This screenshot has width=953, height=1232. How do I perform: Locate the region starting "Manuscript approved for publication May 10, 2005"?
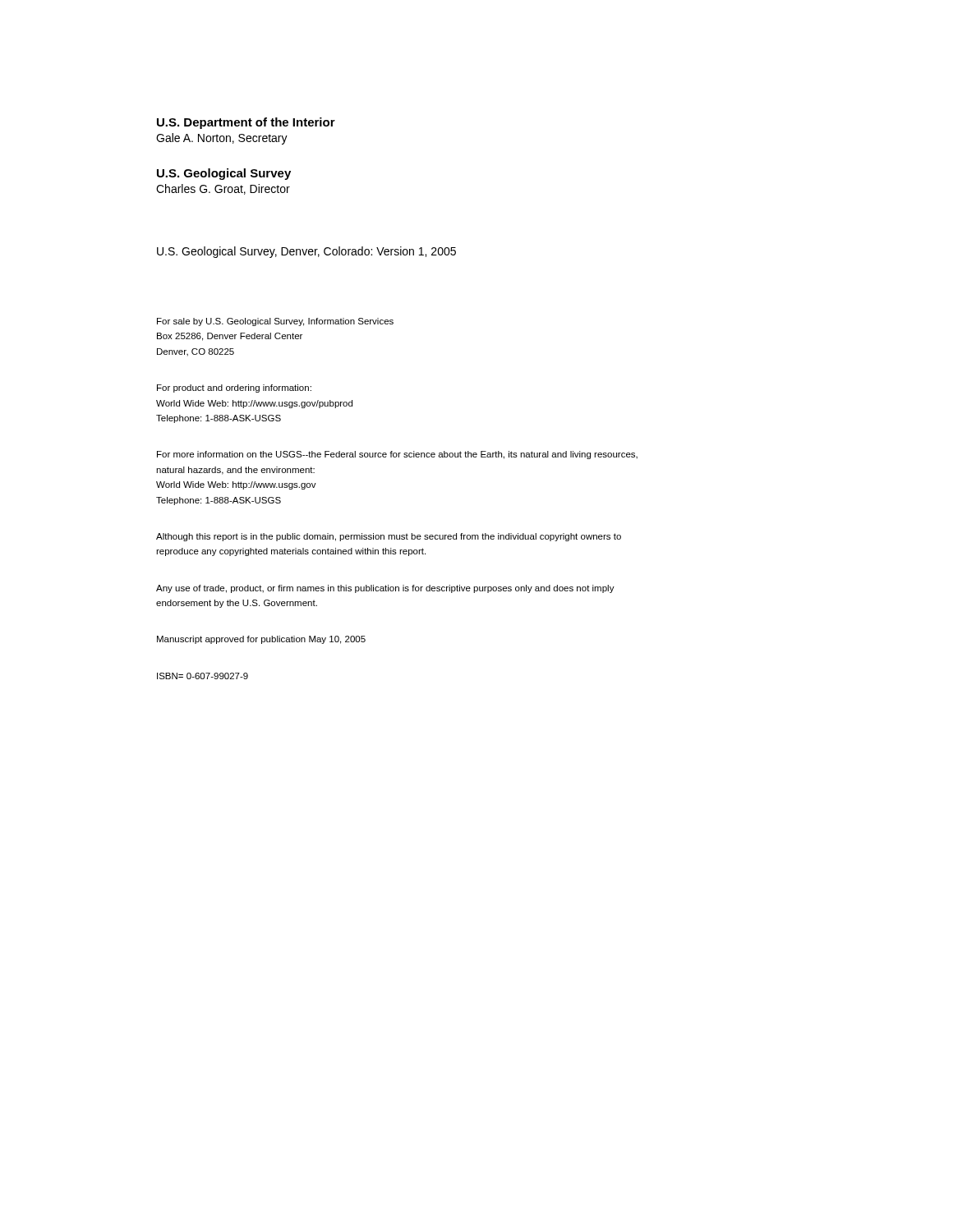tap(261, 639)
